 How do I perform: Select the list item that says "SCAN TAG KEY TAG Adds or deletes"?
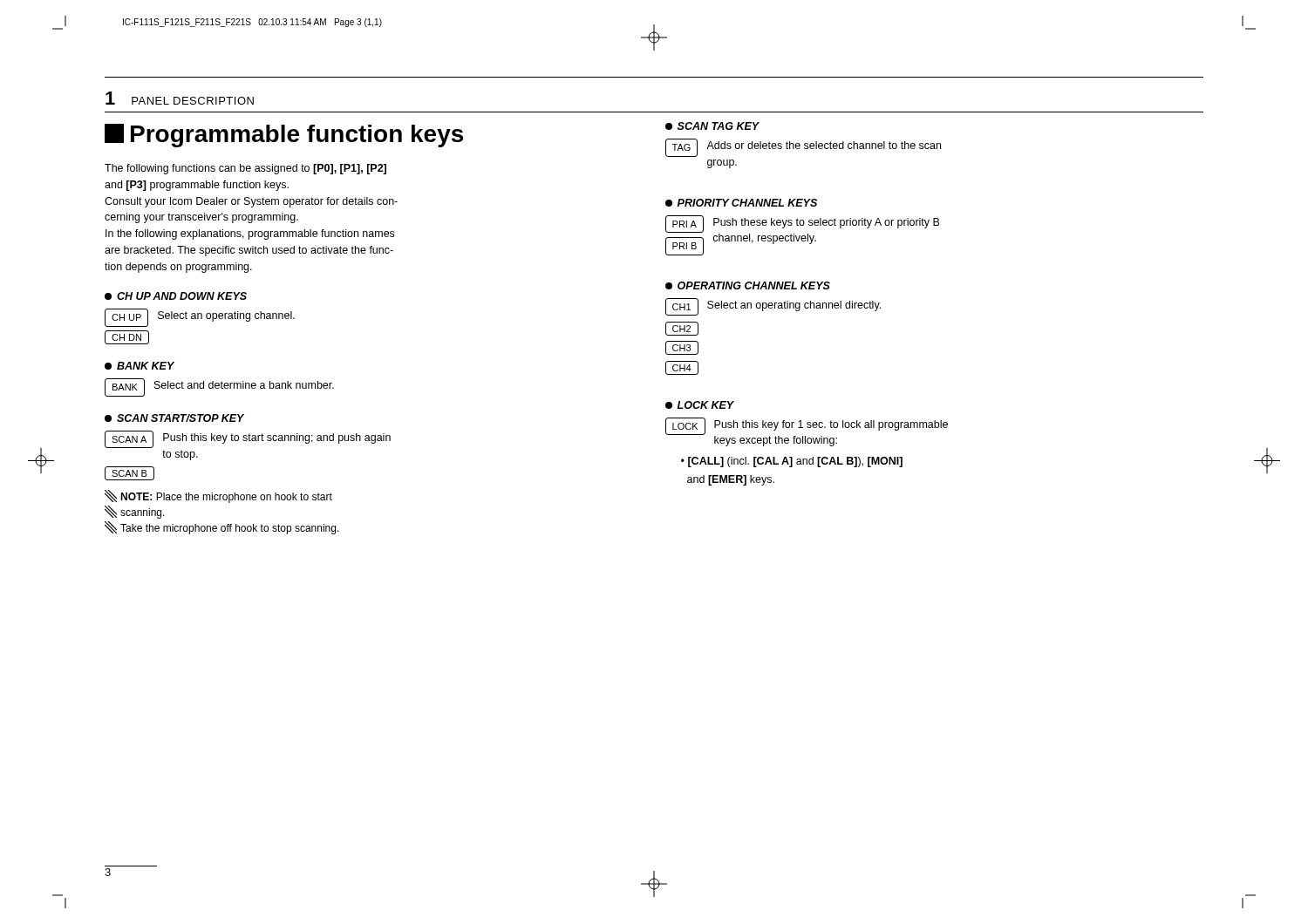pyautogui.click(x=934, y=145)
